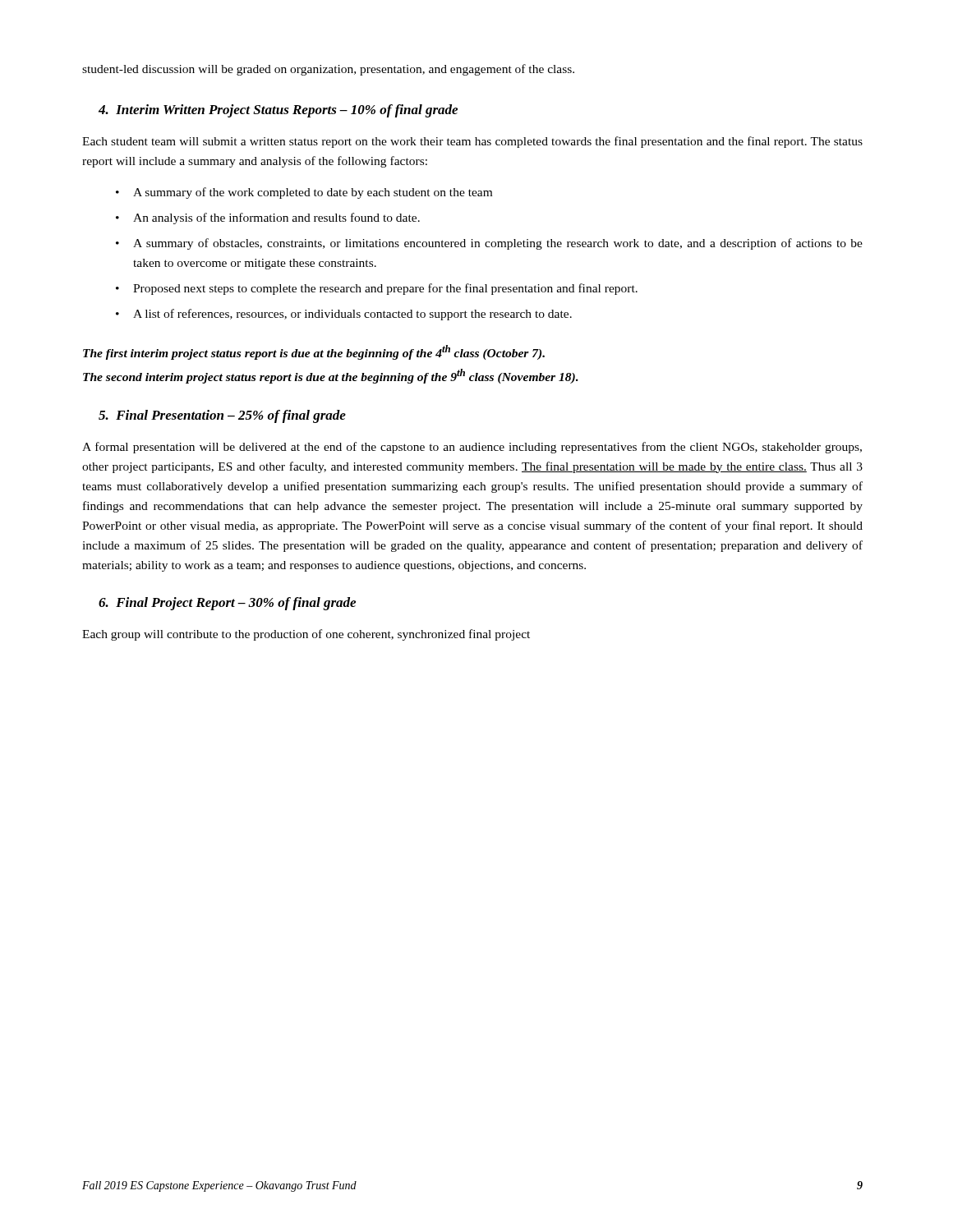The image size is (953, 1232).
Task: Locate the text block with the text "A formal presentation will"
Action: pyautogui.click(x=472, y=505)
